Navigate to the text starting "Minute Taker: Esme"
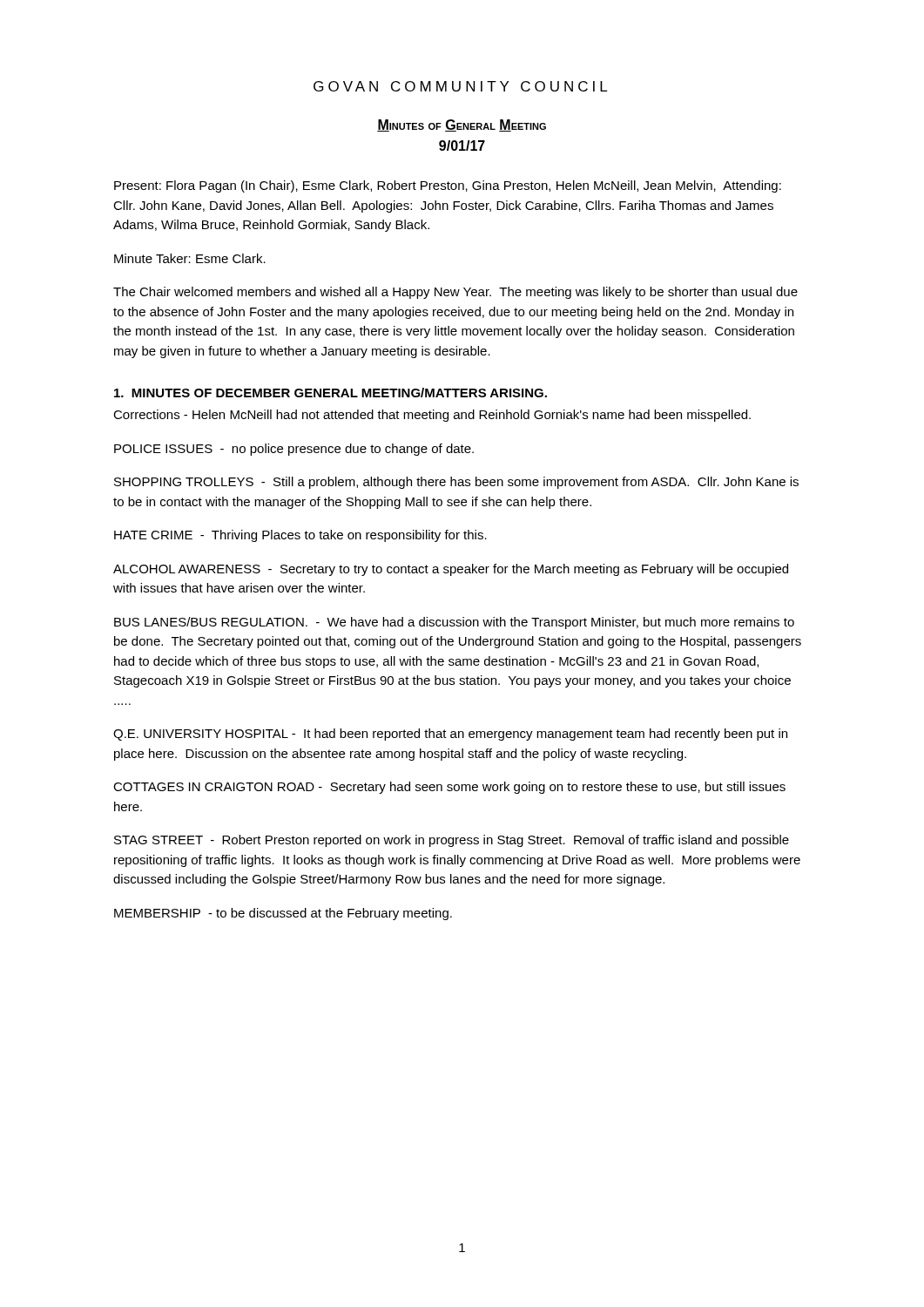Viewport: 924px width, 1307px height. 190,258
